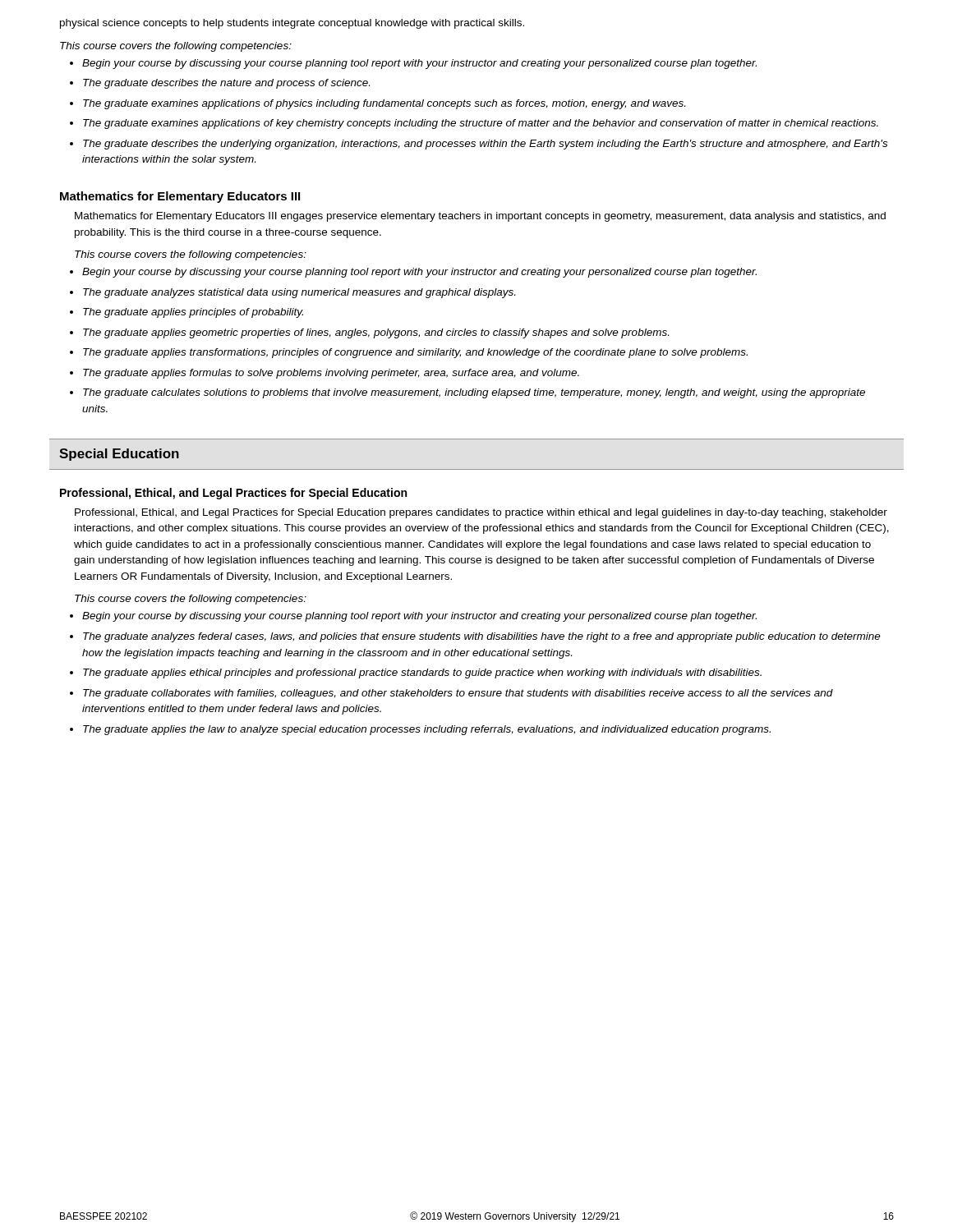The width and height of the screenshot is (953, 1232).
Task: Click on the text starting "Special Education"
Action: tap(119, 453)
